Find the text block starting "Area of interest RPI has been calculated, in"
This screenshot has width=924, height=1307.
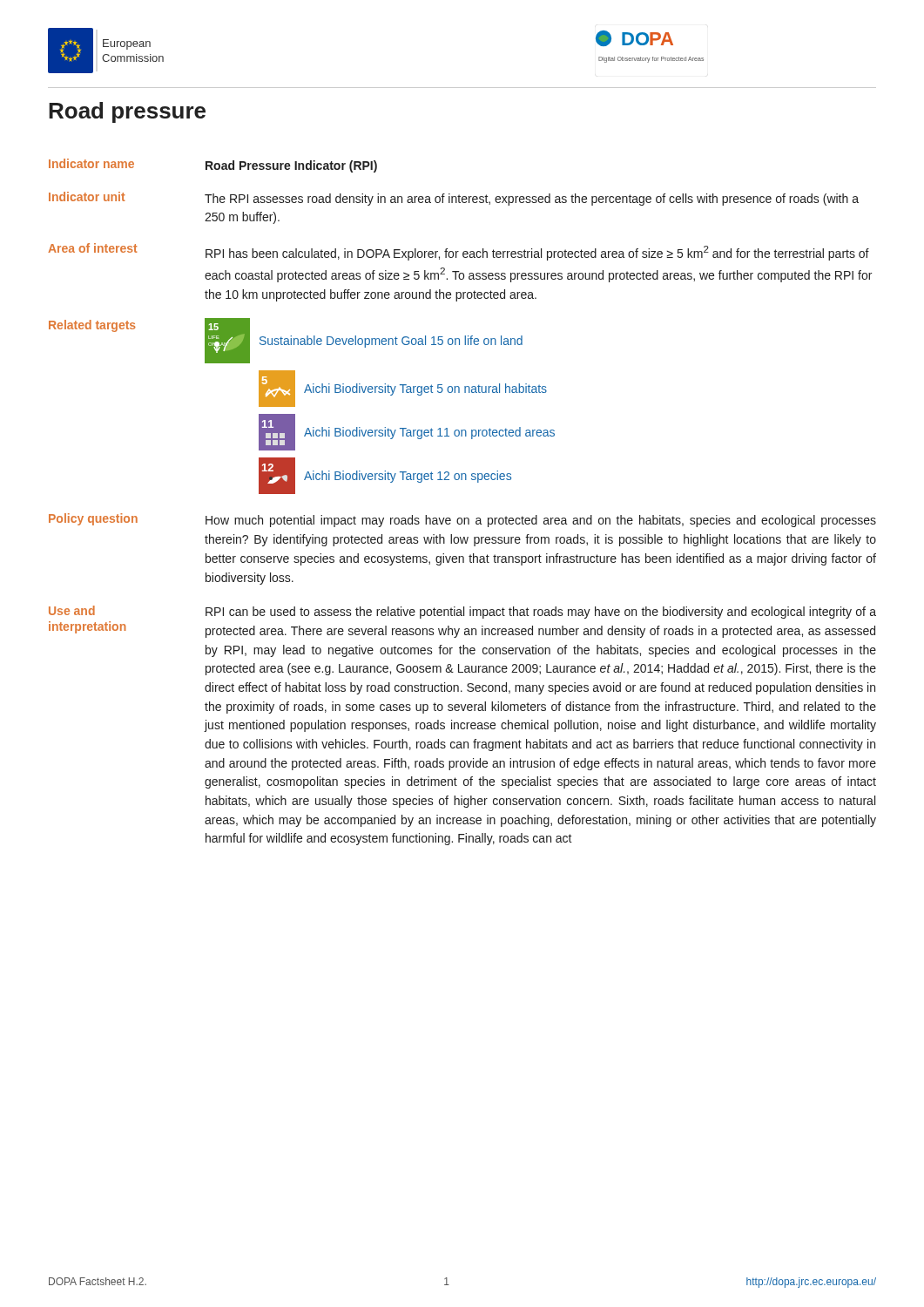[462, 273]
